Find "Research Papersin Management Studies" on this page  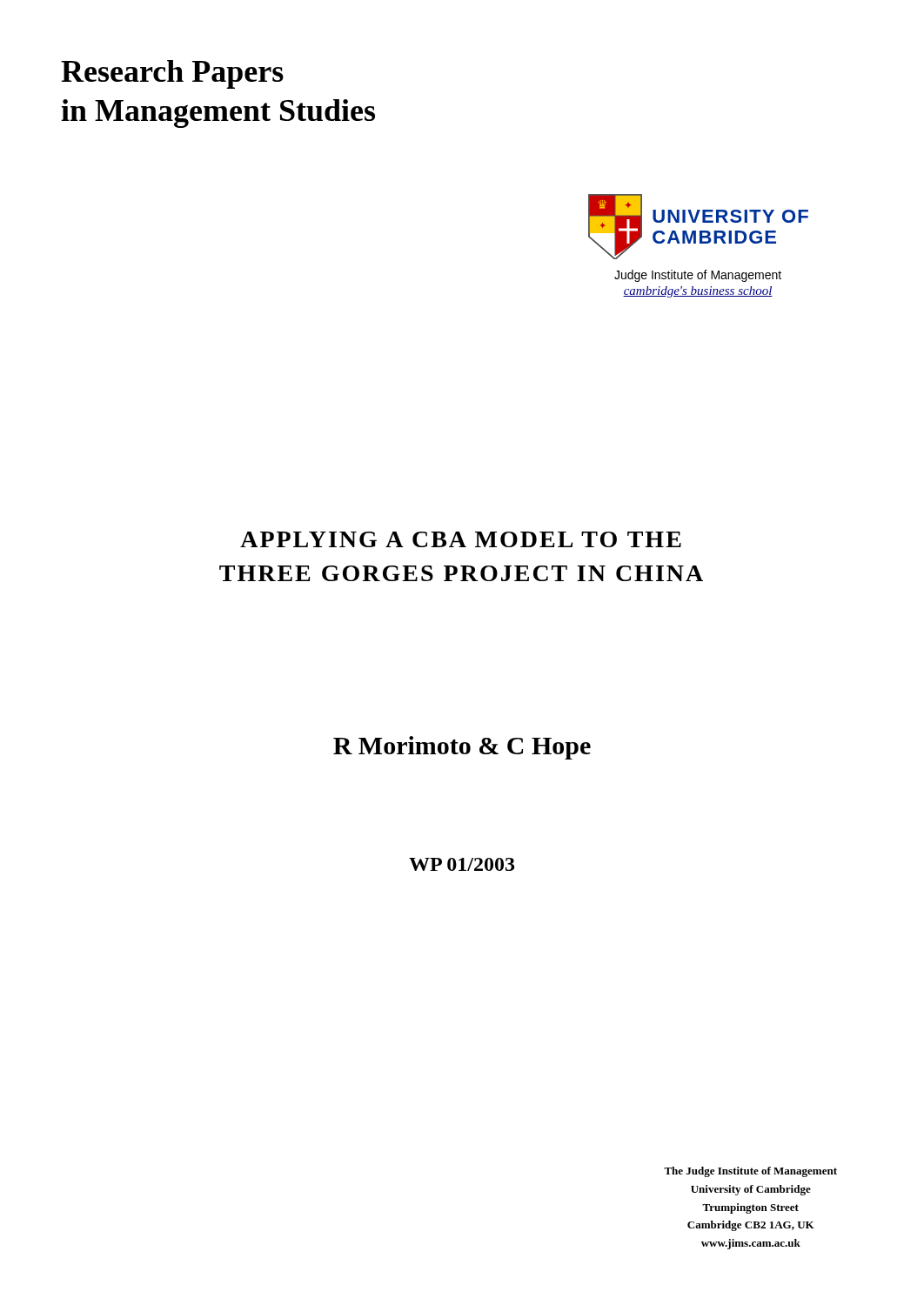tap(270, 91)
